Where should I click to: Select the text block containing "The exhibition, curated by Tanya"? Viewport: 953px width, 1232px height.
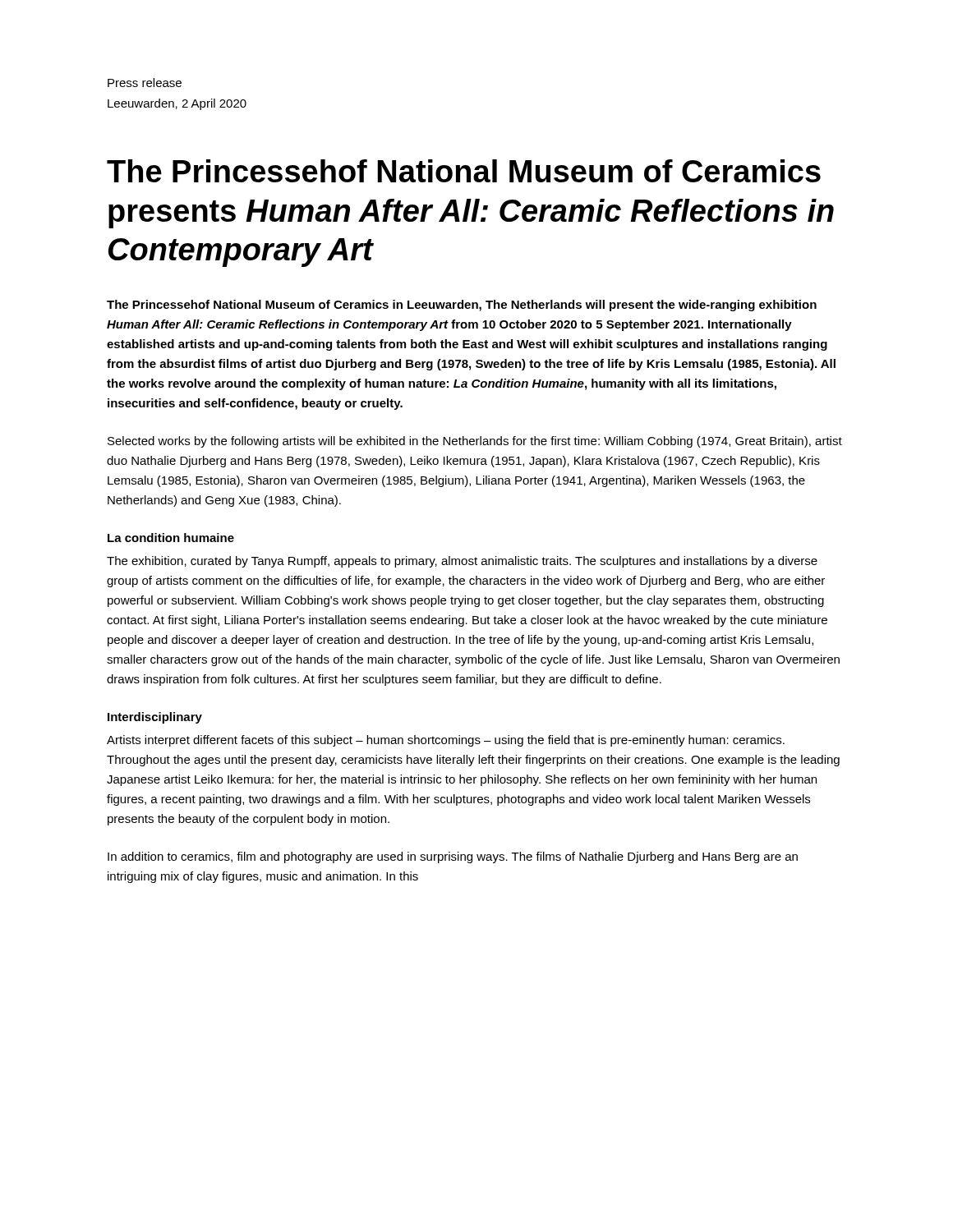[474, 619]
